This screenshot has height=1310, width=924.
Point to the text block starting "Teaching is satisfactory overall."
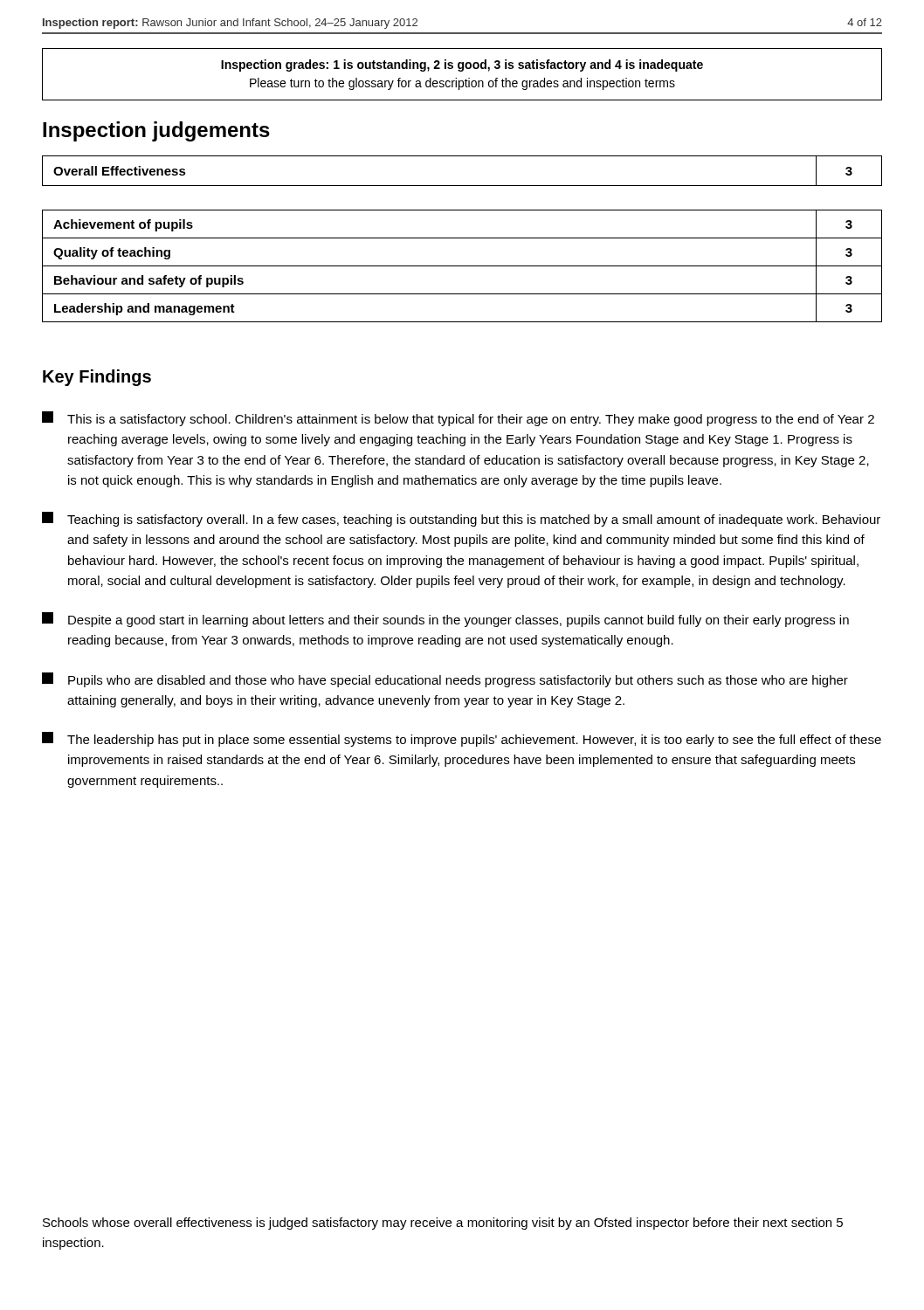[x=462, y=550]
